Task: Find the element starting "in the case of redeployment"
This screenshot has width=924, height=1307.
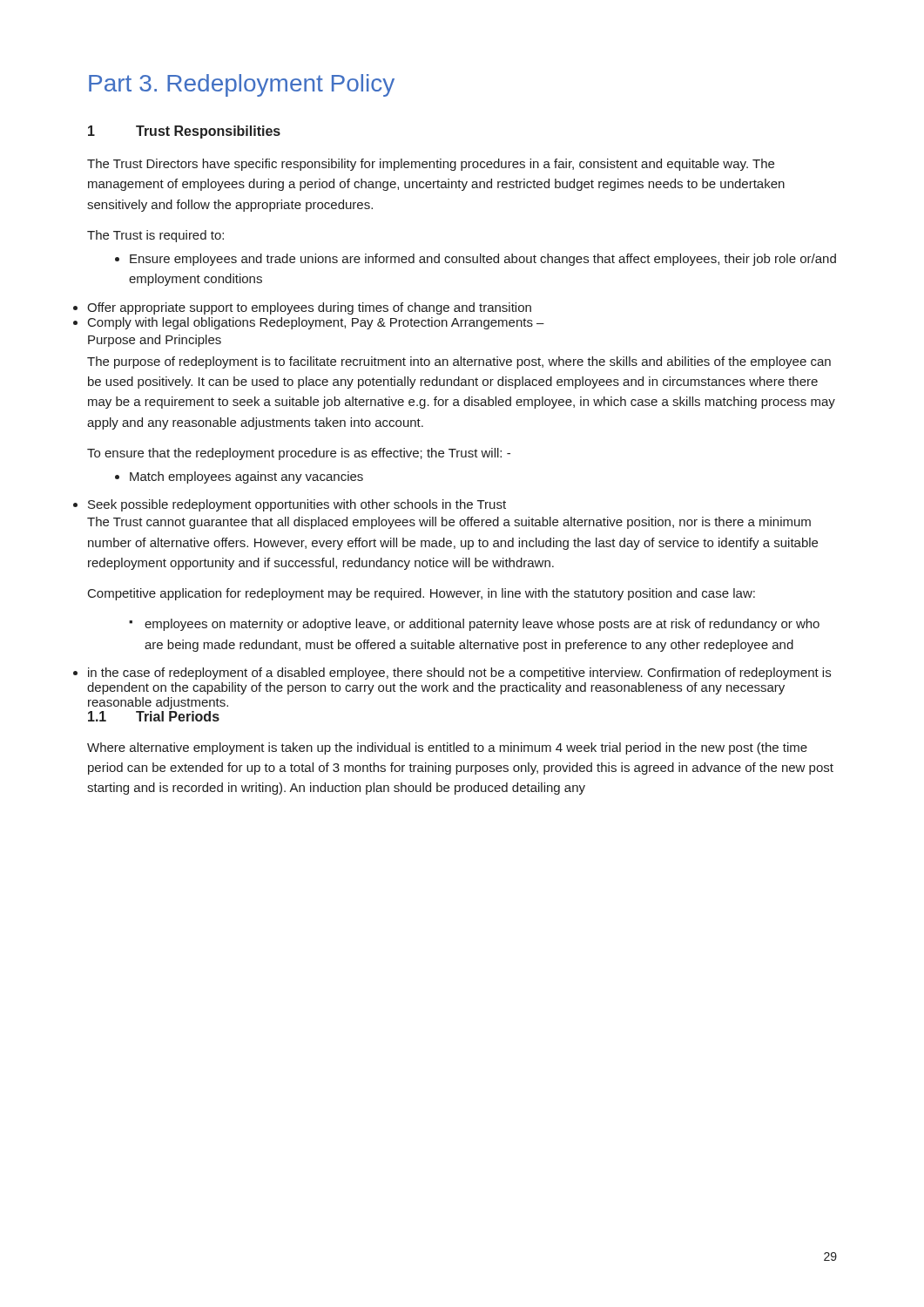Action: (462, 687)
